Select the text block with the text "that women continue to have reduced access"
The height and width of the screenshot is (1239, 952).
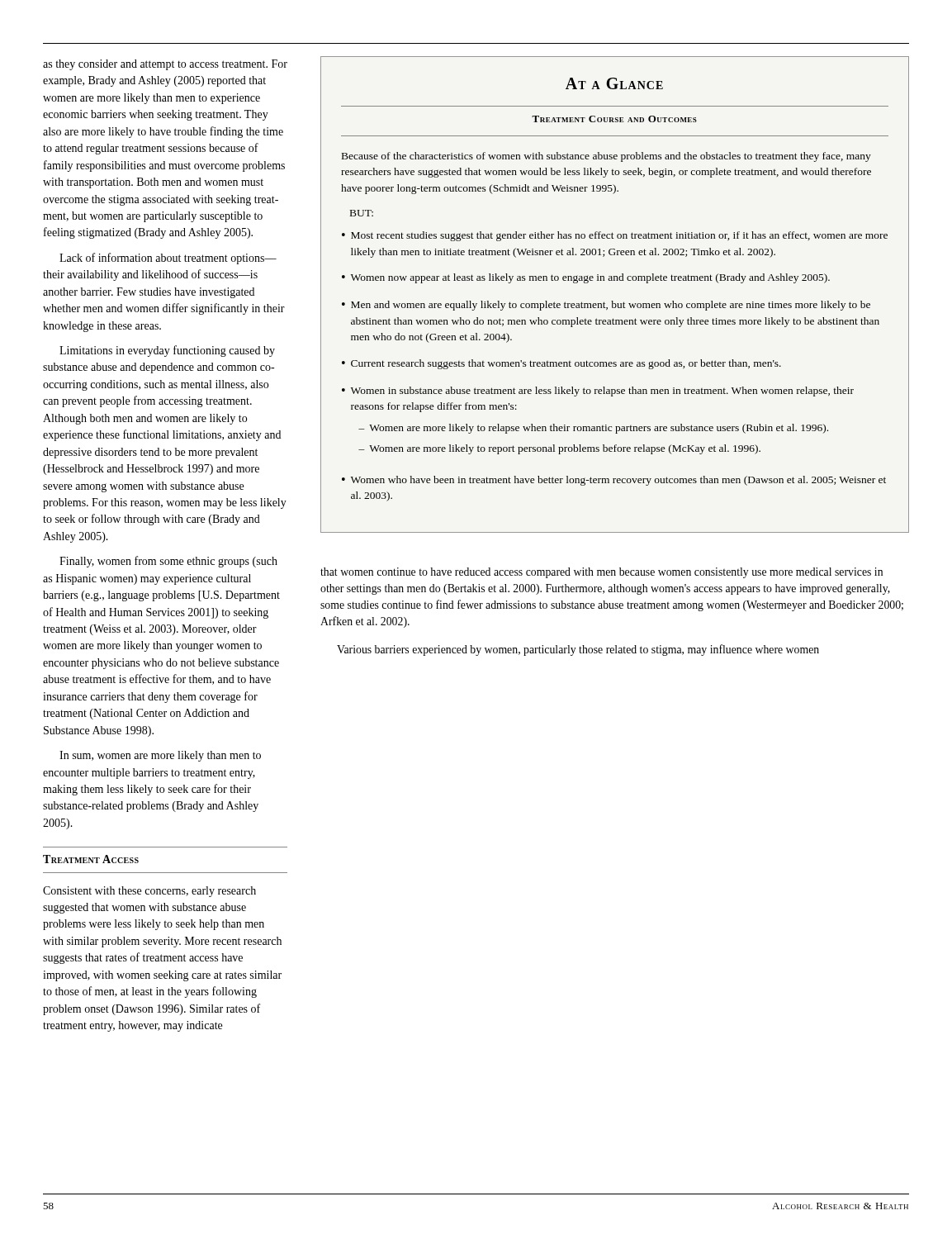click(x=615, y=611)
